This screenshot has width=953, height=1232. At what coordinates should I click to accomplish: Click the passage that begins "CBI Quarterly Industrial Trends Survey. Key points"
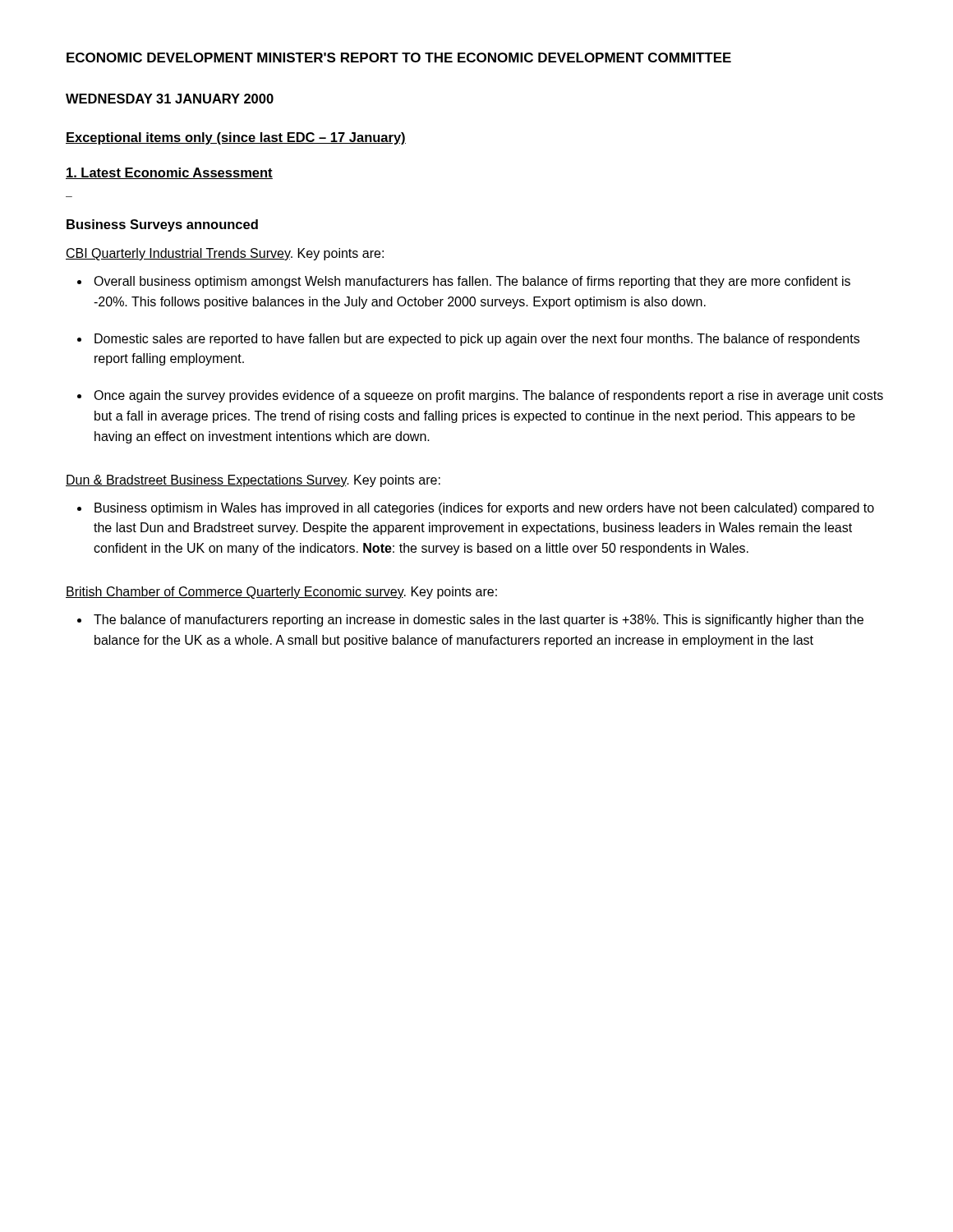(225, 253)
